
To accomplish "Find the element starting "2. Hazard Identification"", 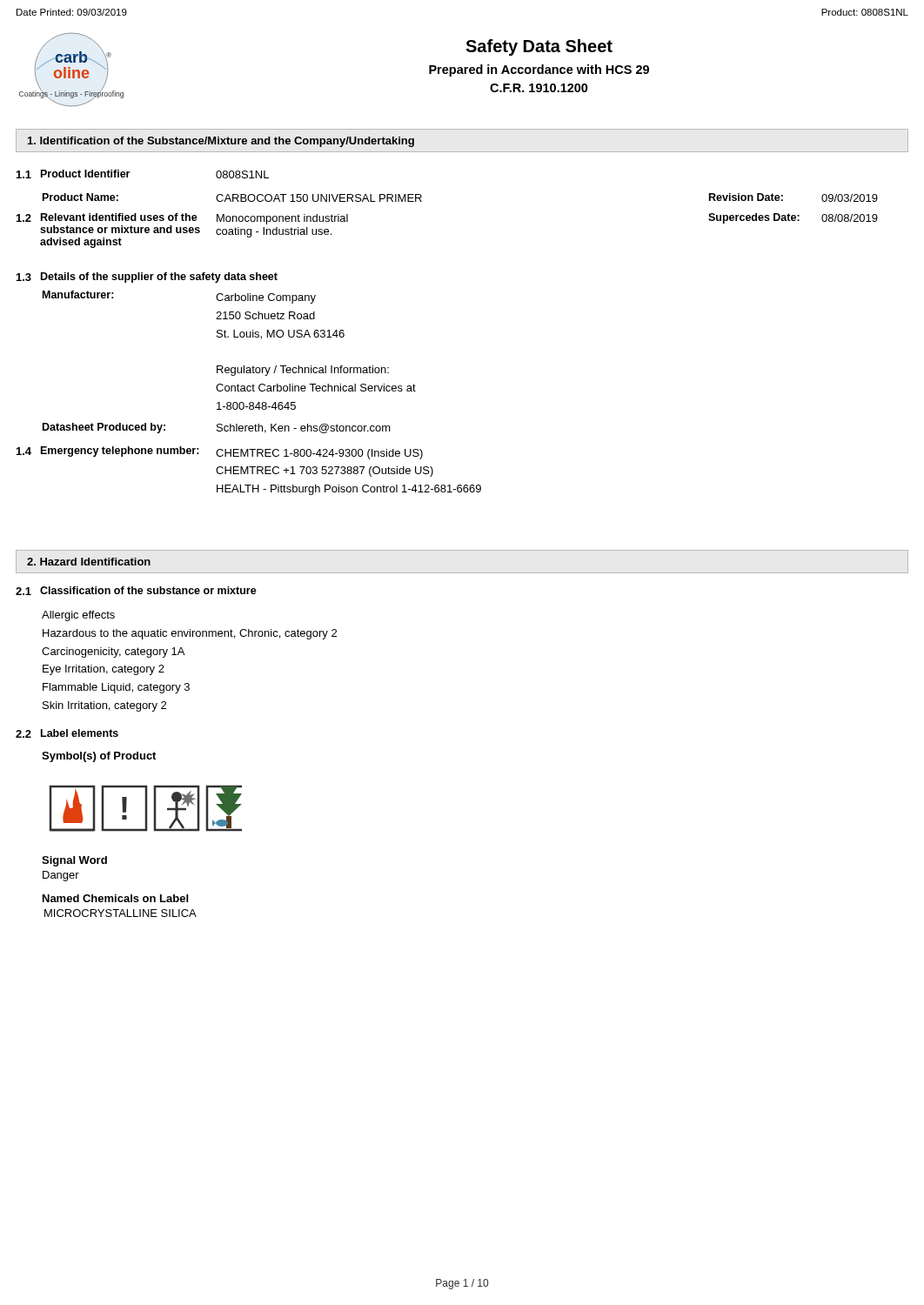I will [x=89, y=562].
